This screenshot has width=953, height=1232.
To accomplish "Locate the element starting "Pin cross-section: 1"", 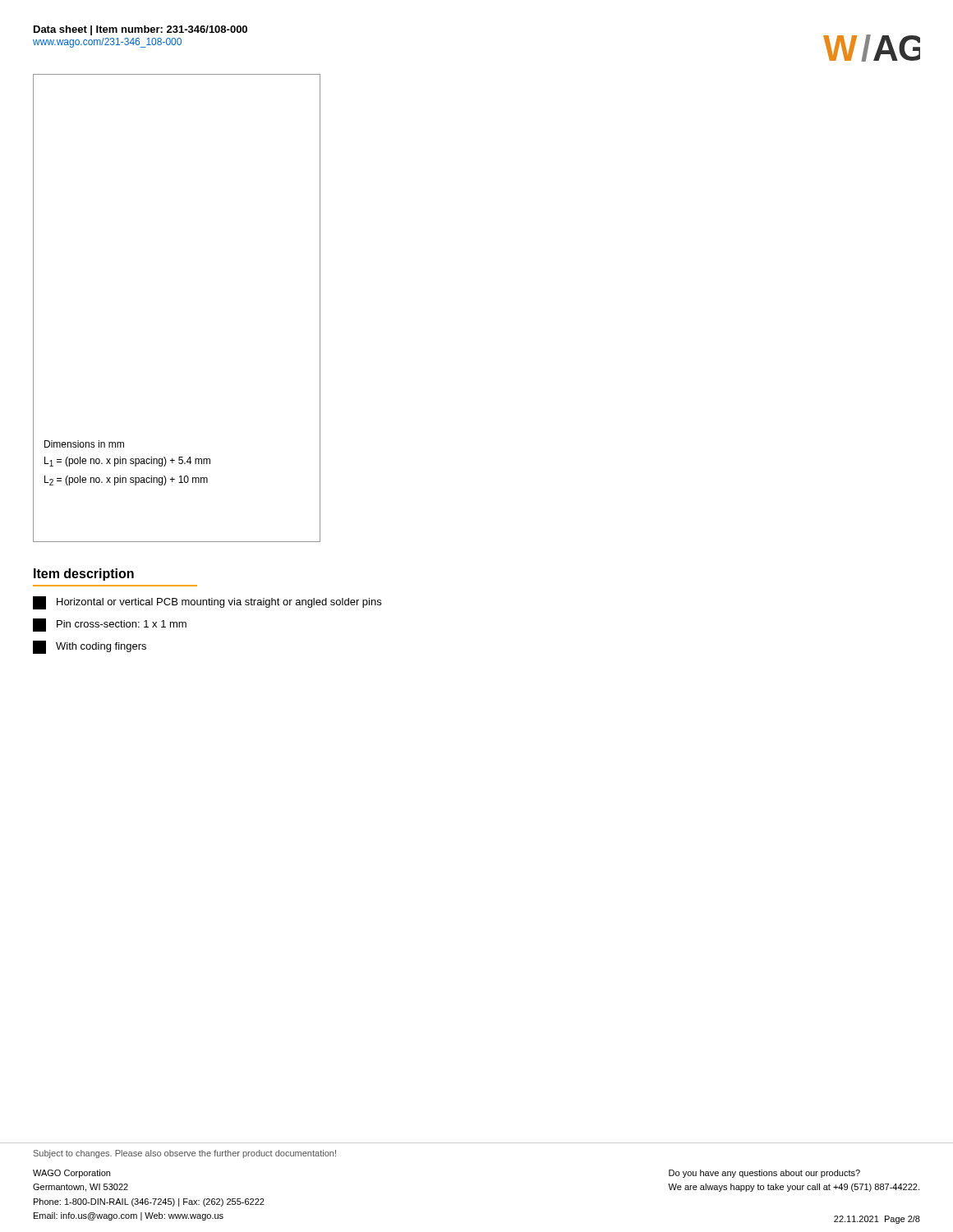I will tap(110, 625).
